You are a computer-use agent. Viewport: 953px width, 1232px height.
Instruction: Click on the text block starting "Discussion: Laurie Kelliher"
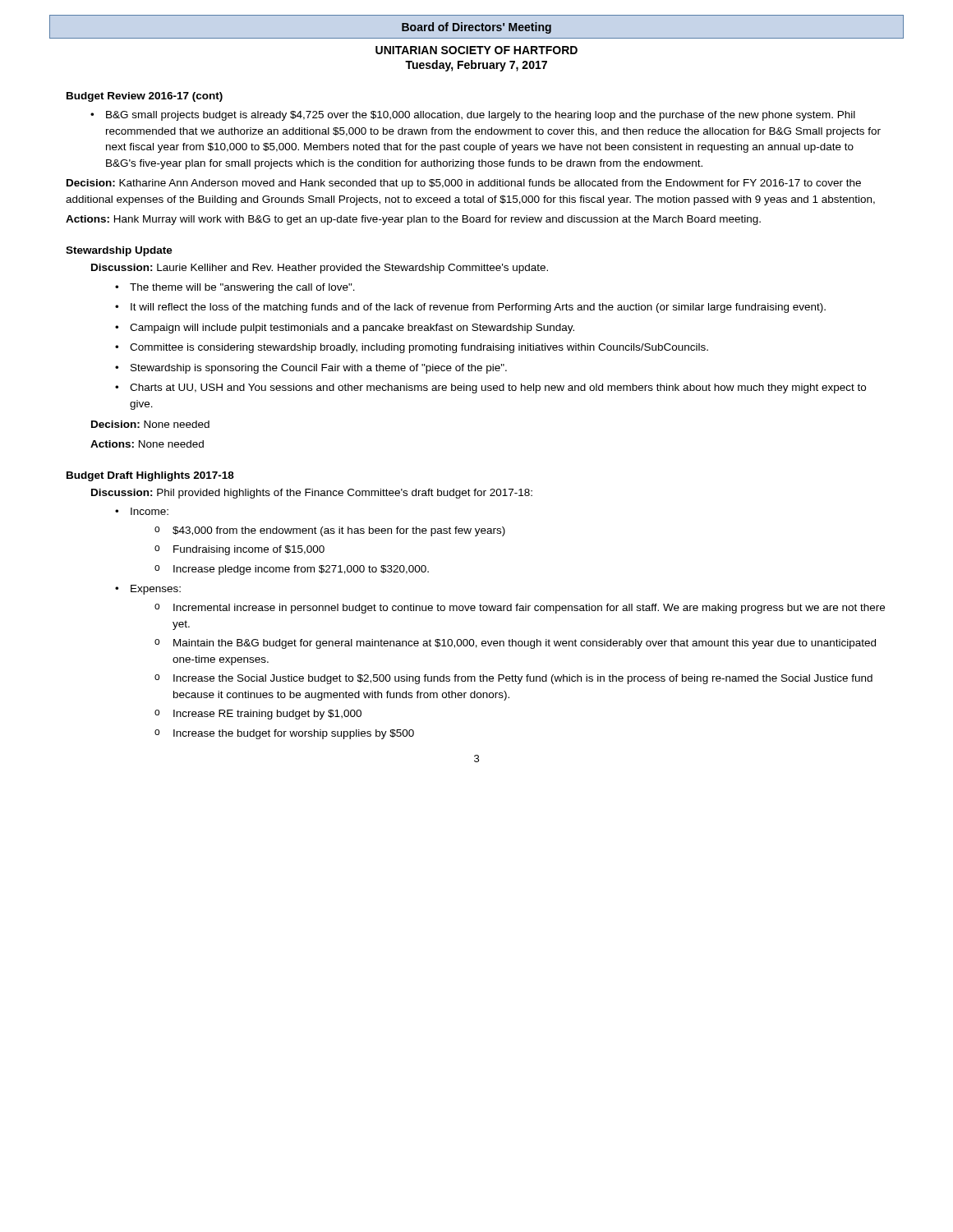(320, 267)
